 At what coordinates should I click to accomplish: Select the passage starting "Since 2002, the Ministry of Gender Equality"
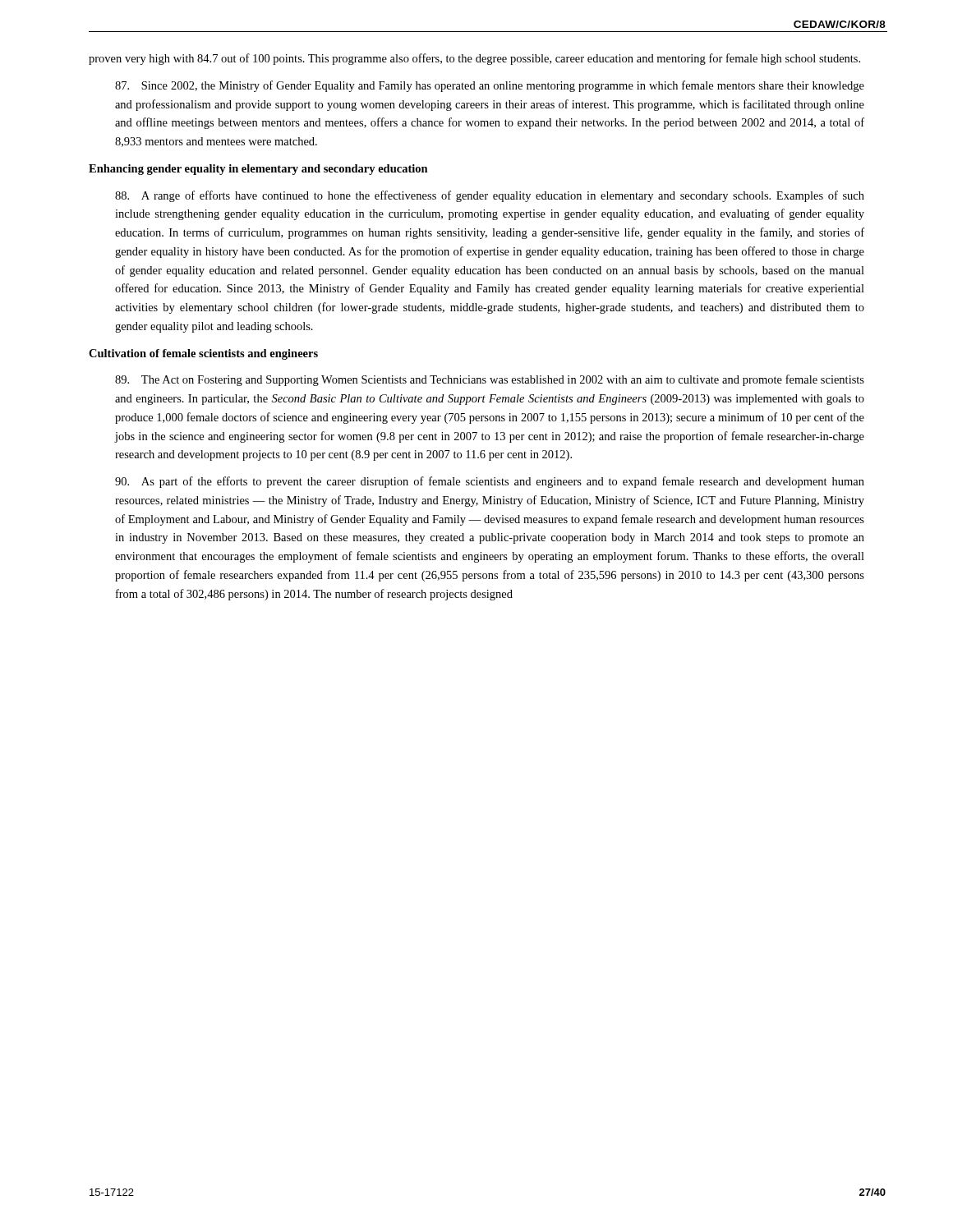point(476,114)
